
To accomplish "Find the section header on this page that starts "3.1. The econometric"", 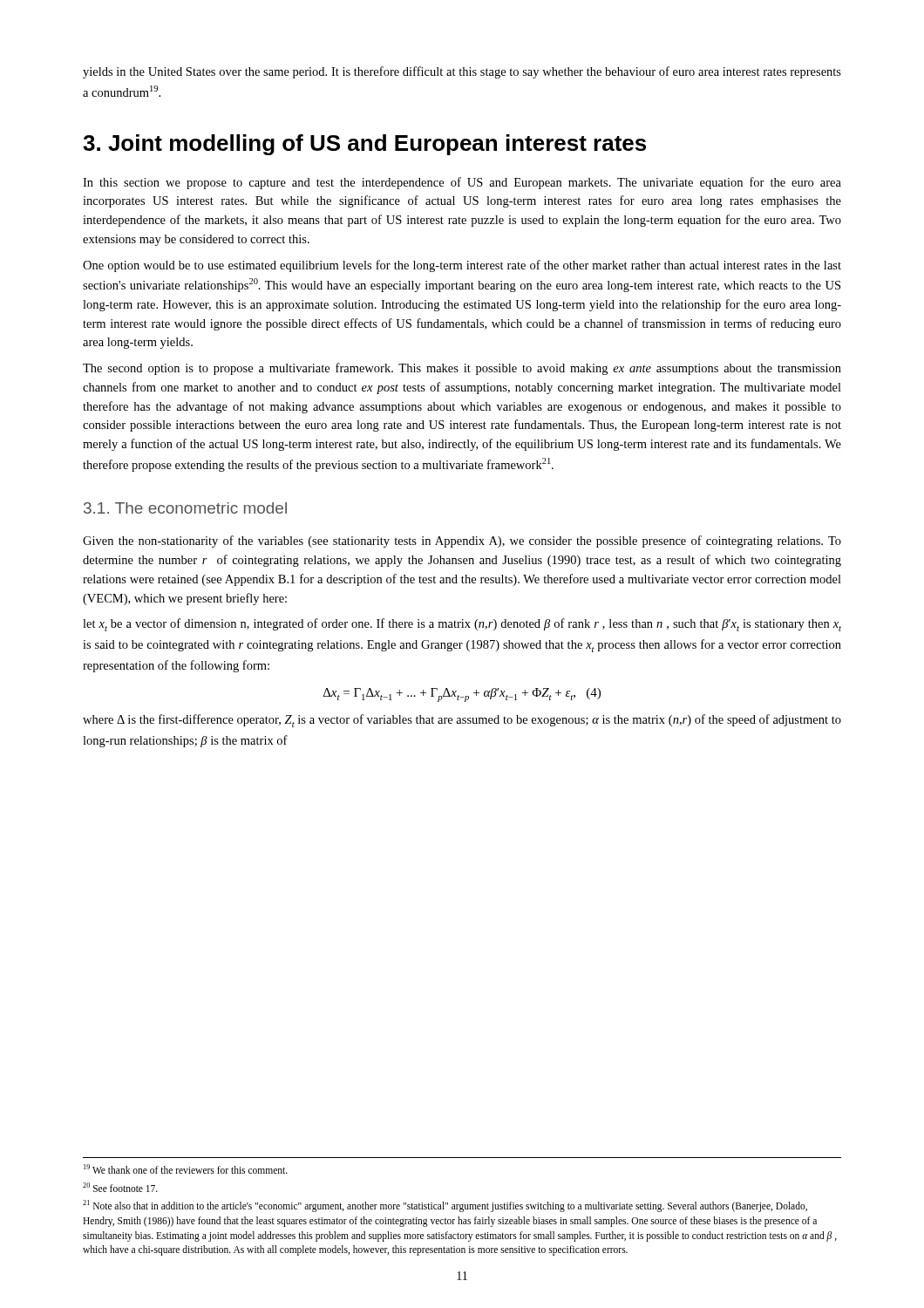I will coord(185,508).
